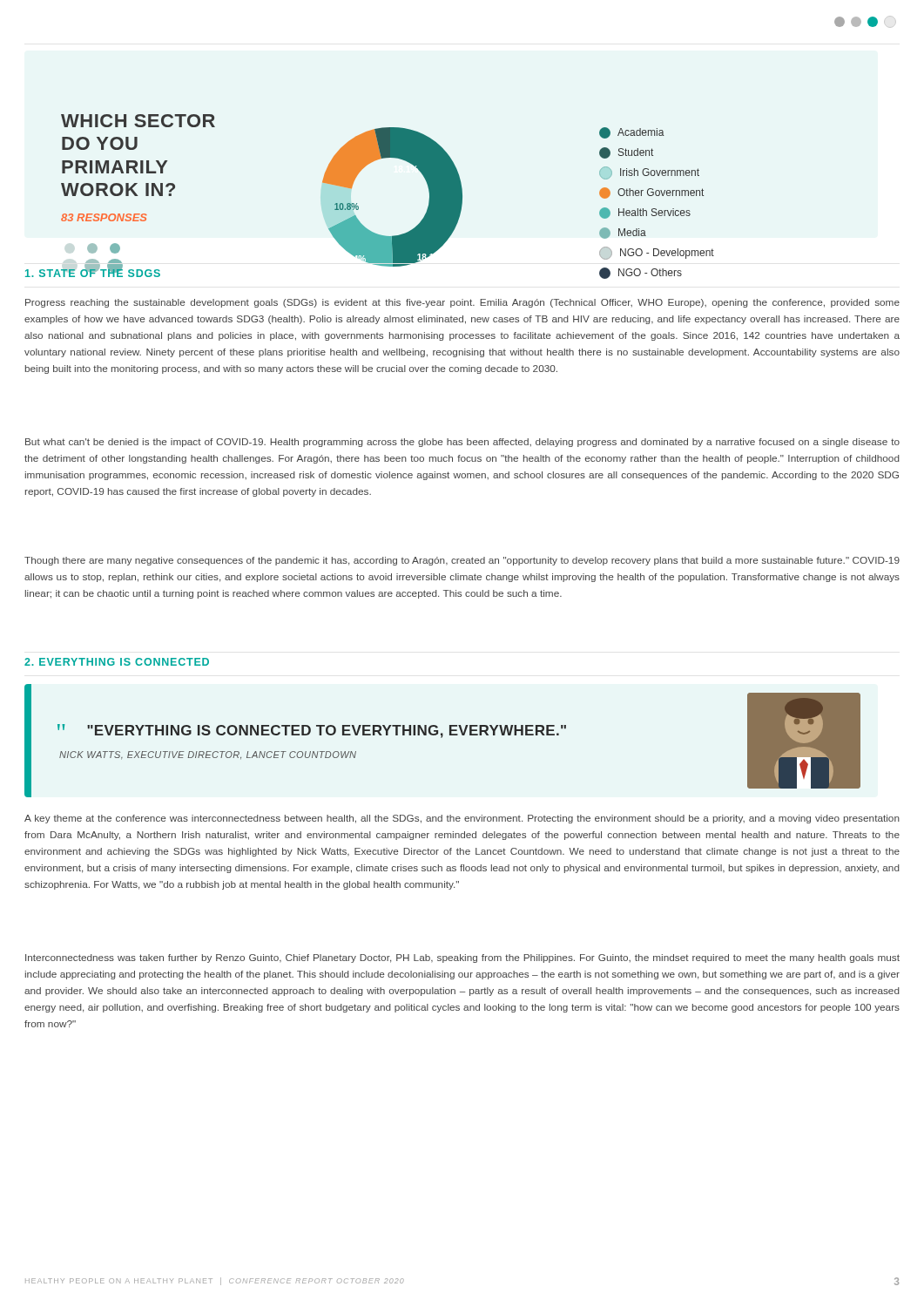Find the section header containing "1. STATE OF THE SDGS"
Viewport: 924px width, 1307px height.
[x=93, y=274]
